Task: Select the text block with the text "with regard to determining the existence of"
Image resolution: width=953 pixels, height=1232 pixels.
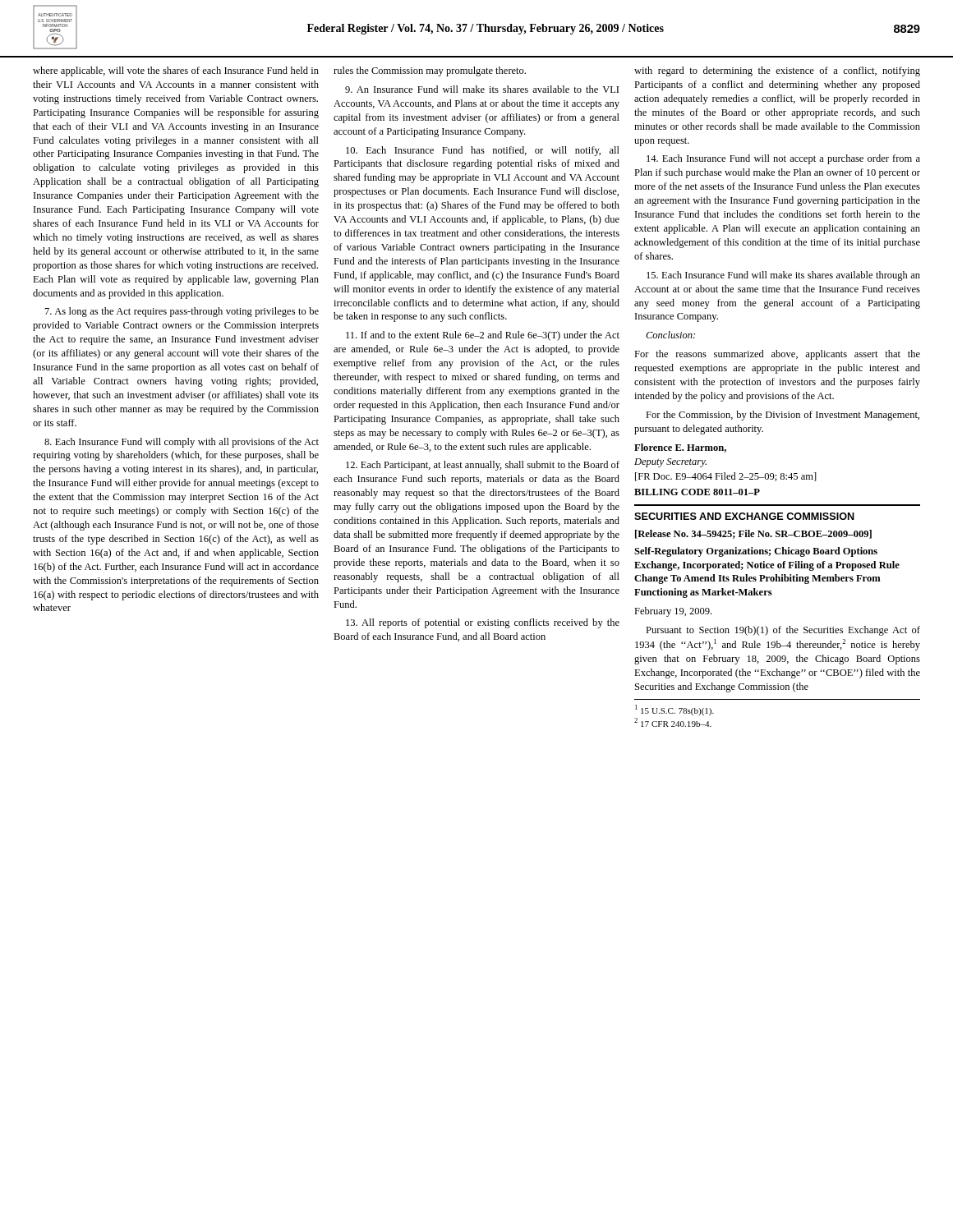Action: coord(777,250)
